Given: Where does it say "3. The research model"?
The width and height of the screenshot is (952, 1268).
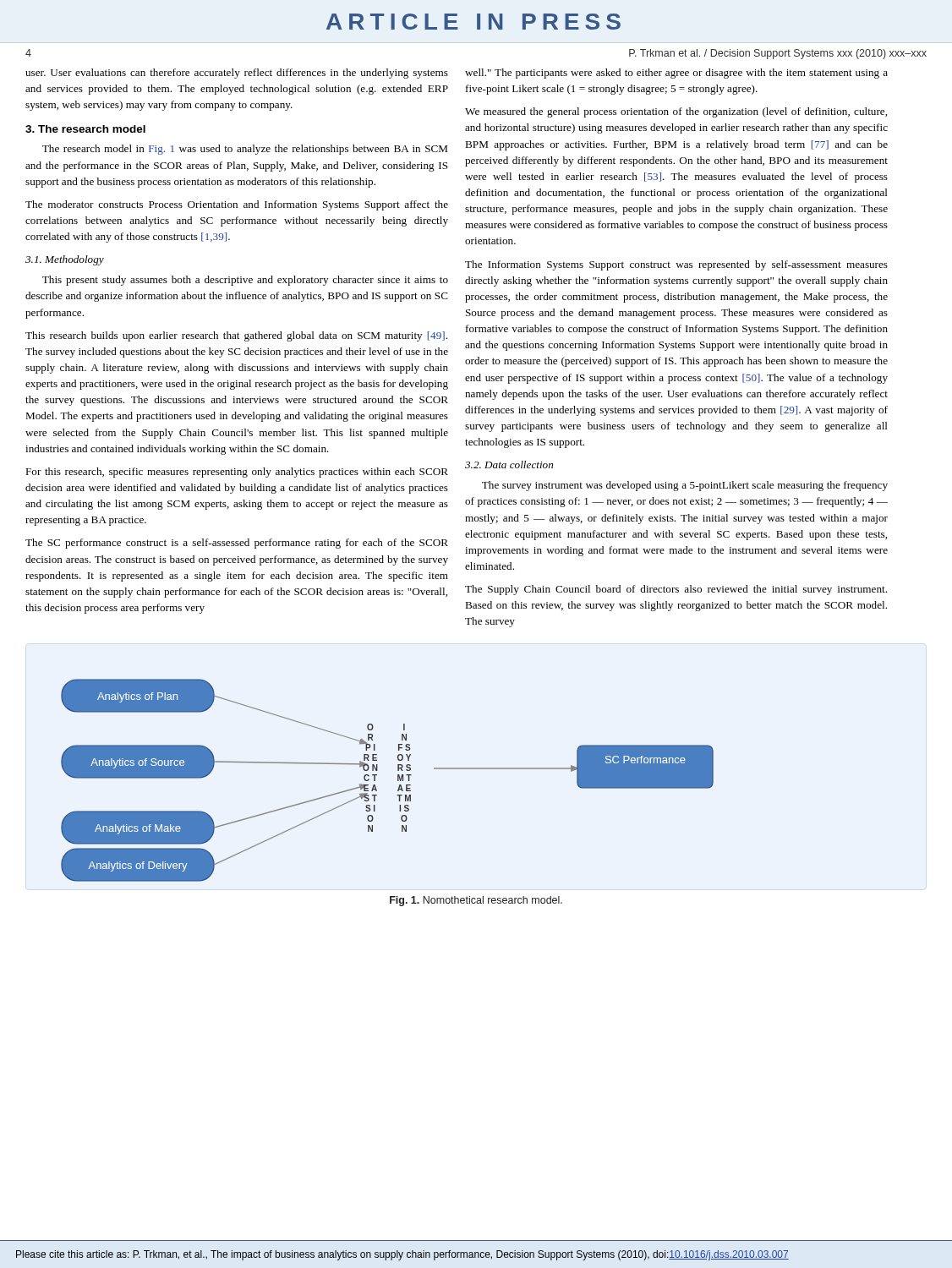Looking at the screenshot, I should point(86,129).
